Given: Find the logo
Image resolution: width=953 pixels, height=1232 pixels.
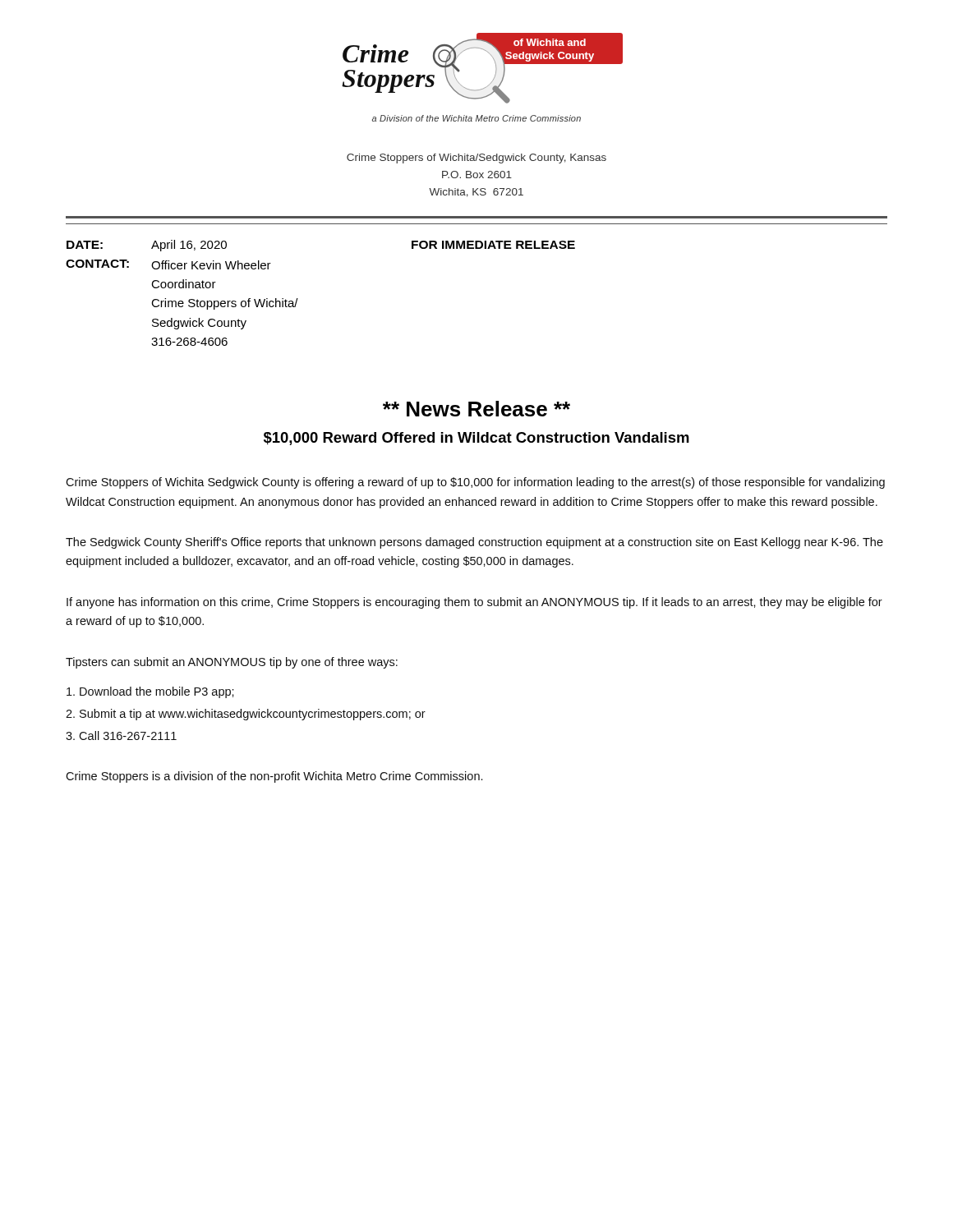Looking at the screenshot, I should [x=476, y=70].
